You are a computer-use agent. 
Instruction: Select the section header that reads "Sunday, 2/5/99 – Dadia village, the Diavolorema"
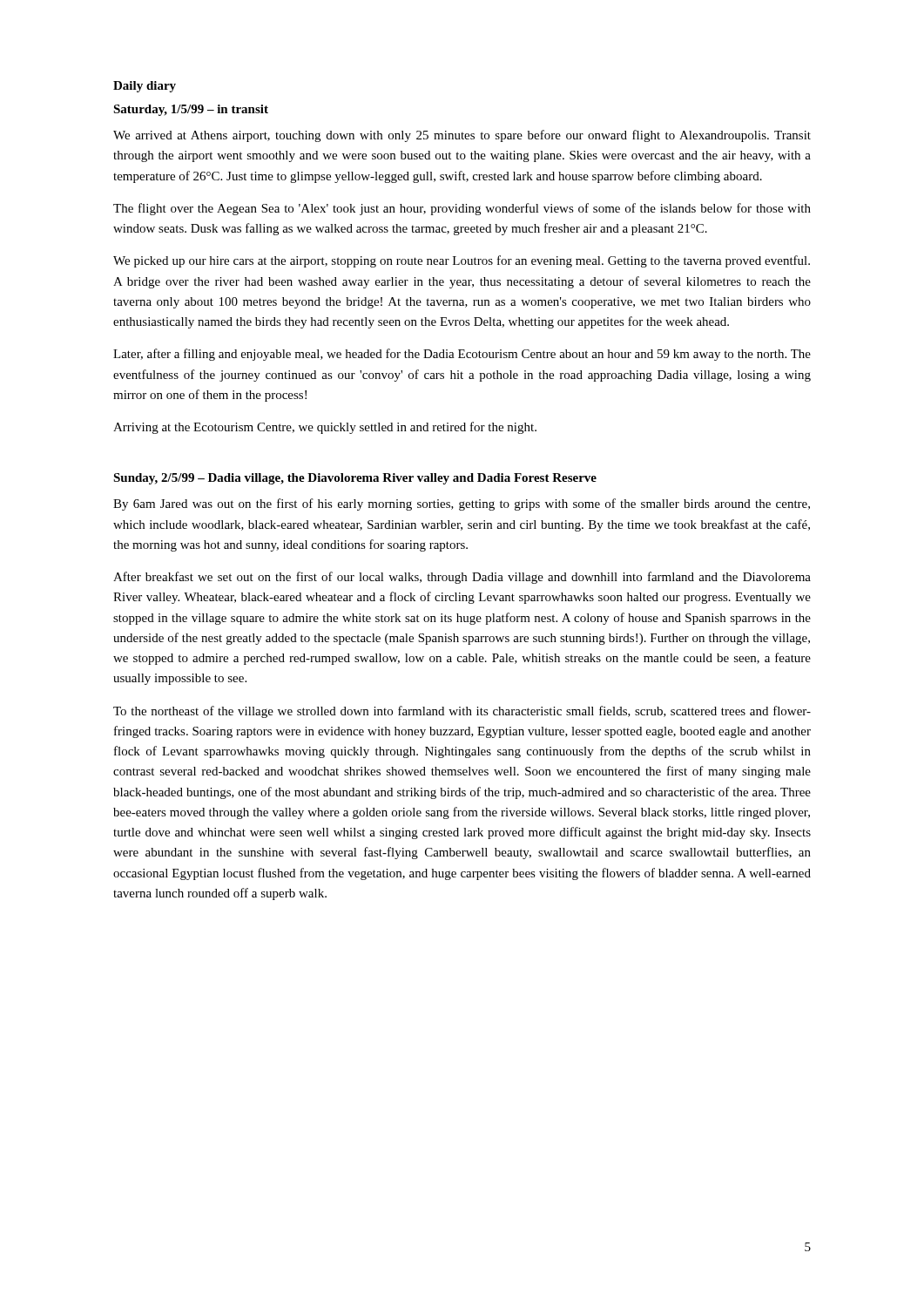point(355,478)
